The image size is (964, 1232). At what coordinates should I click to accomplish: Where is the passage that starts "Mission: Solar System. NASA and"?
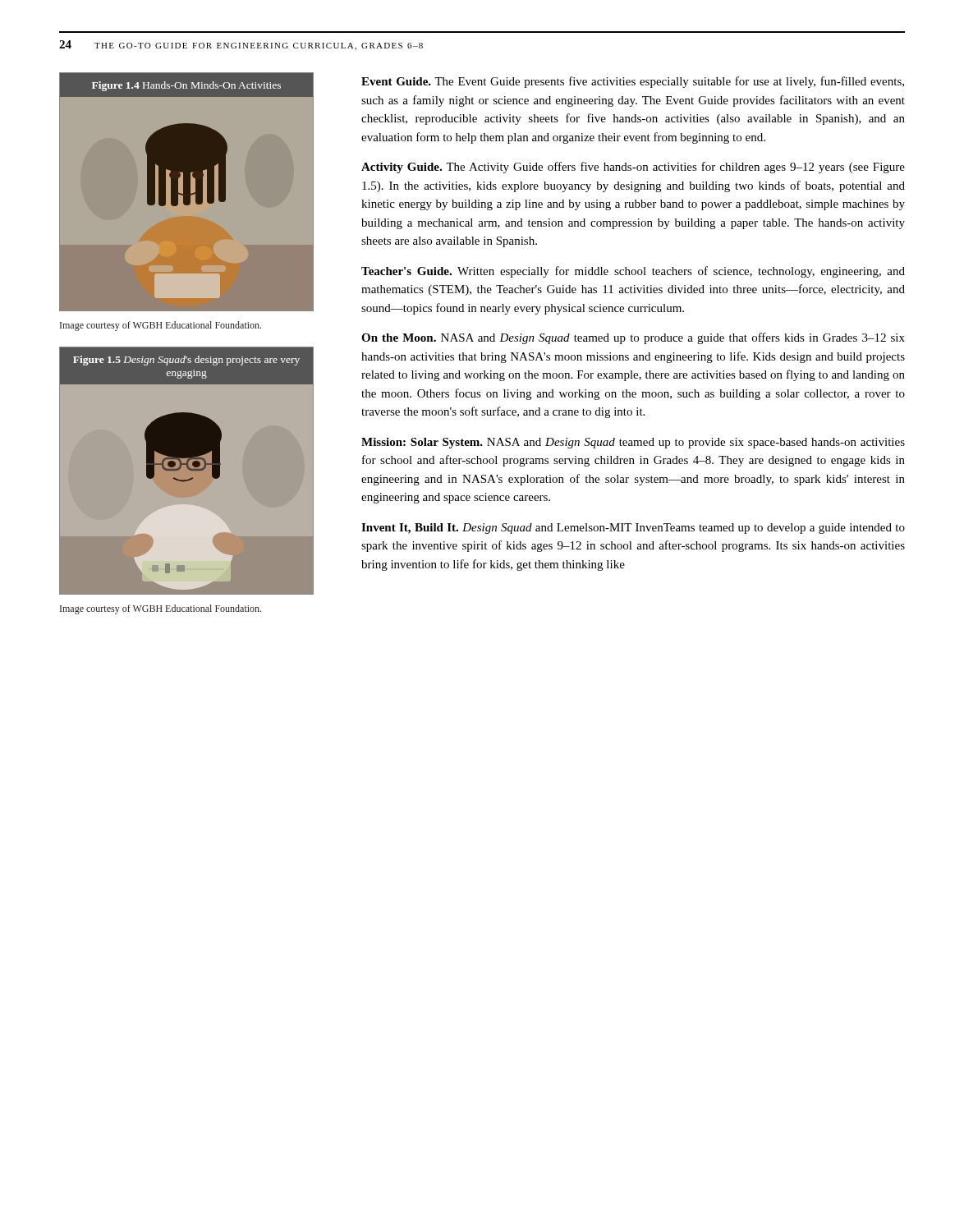633,469
